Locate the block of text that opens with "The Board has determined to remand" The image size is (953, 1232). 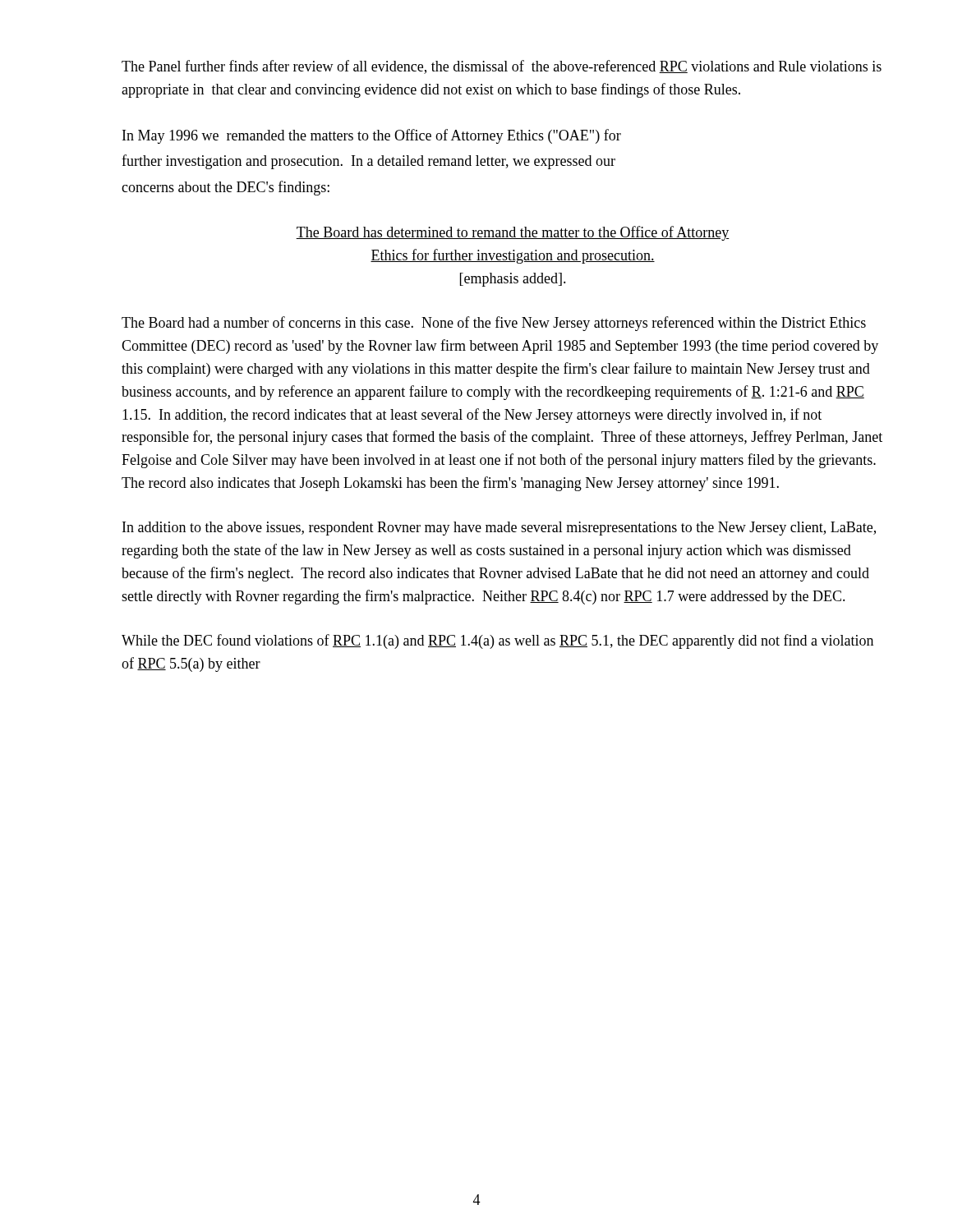[513, 256]
